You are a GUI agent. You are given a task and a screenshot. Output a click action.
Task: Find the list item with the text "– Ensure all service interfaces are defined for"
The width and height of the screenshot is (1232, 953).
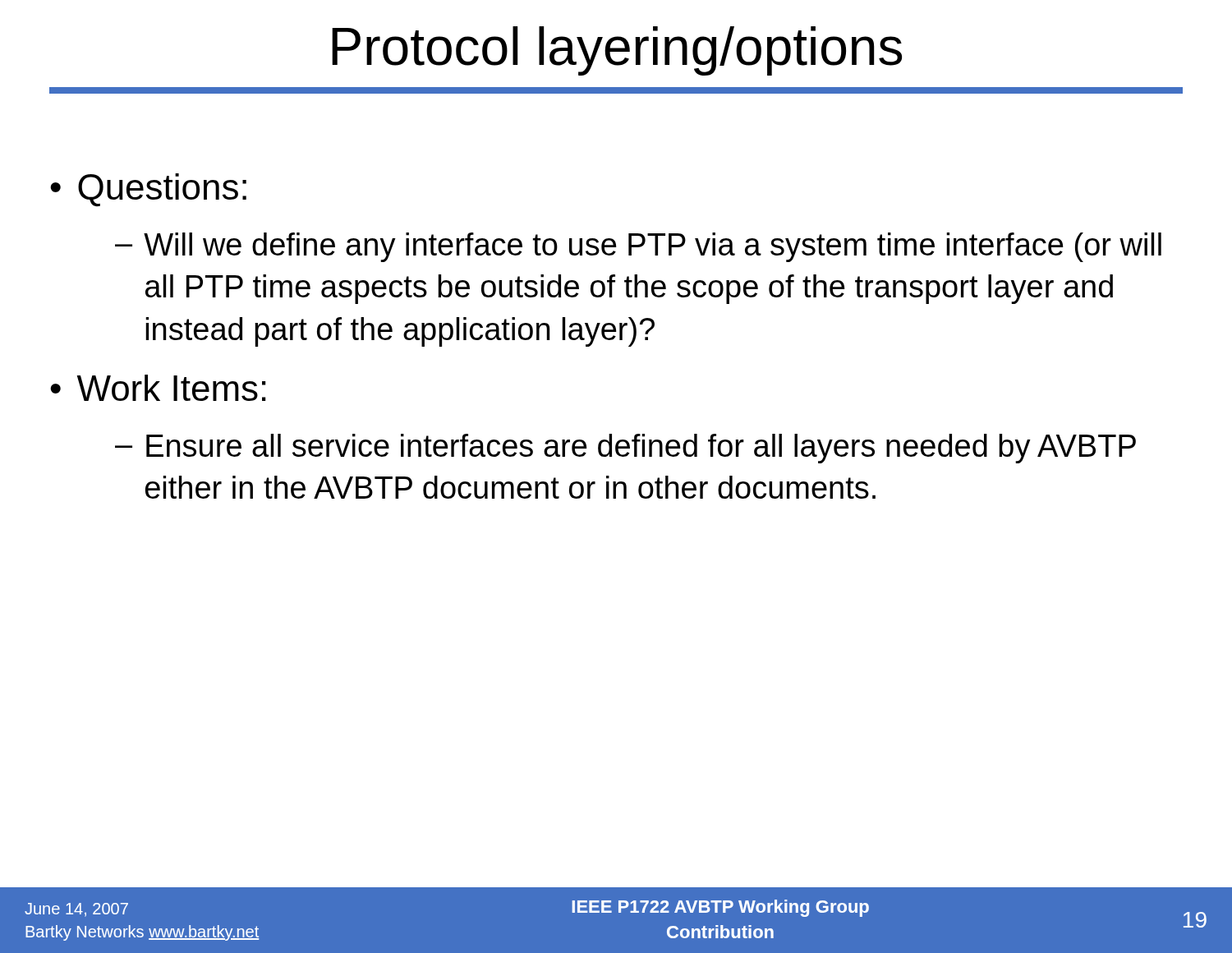(641, 468)
